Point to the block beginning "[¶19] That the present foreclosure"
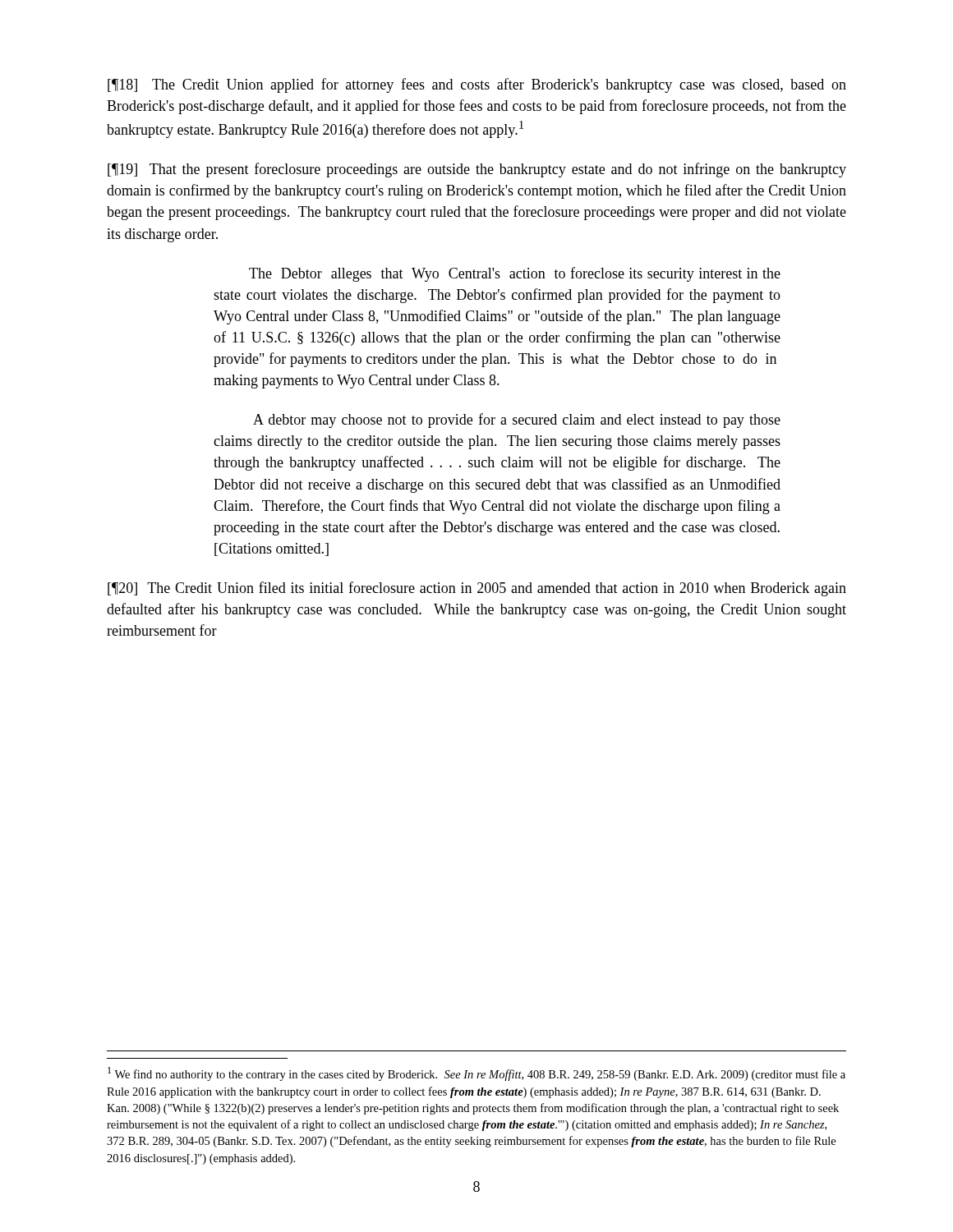Viewport: 953px width, 1232px height. pos(476,202)
